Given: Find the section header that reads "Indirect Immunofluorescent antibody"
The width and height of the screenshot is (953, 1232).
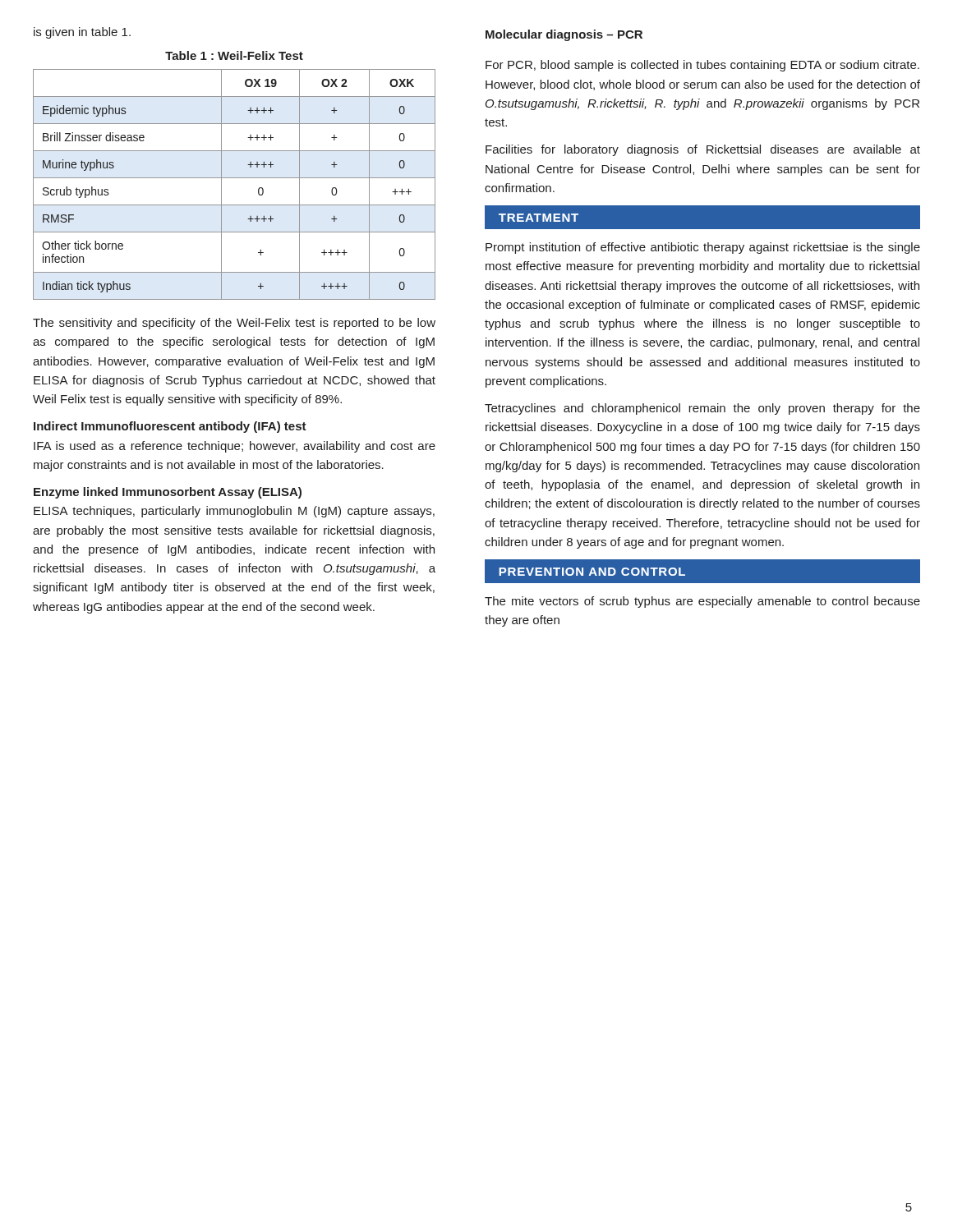Looking at the screenshot, I should pyautogui.click(x=234, y=426).
